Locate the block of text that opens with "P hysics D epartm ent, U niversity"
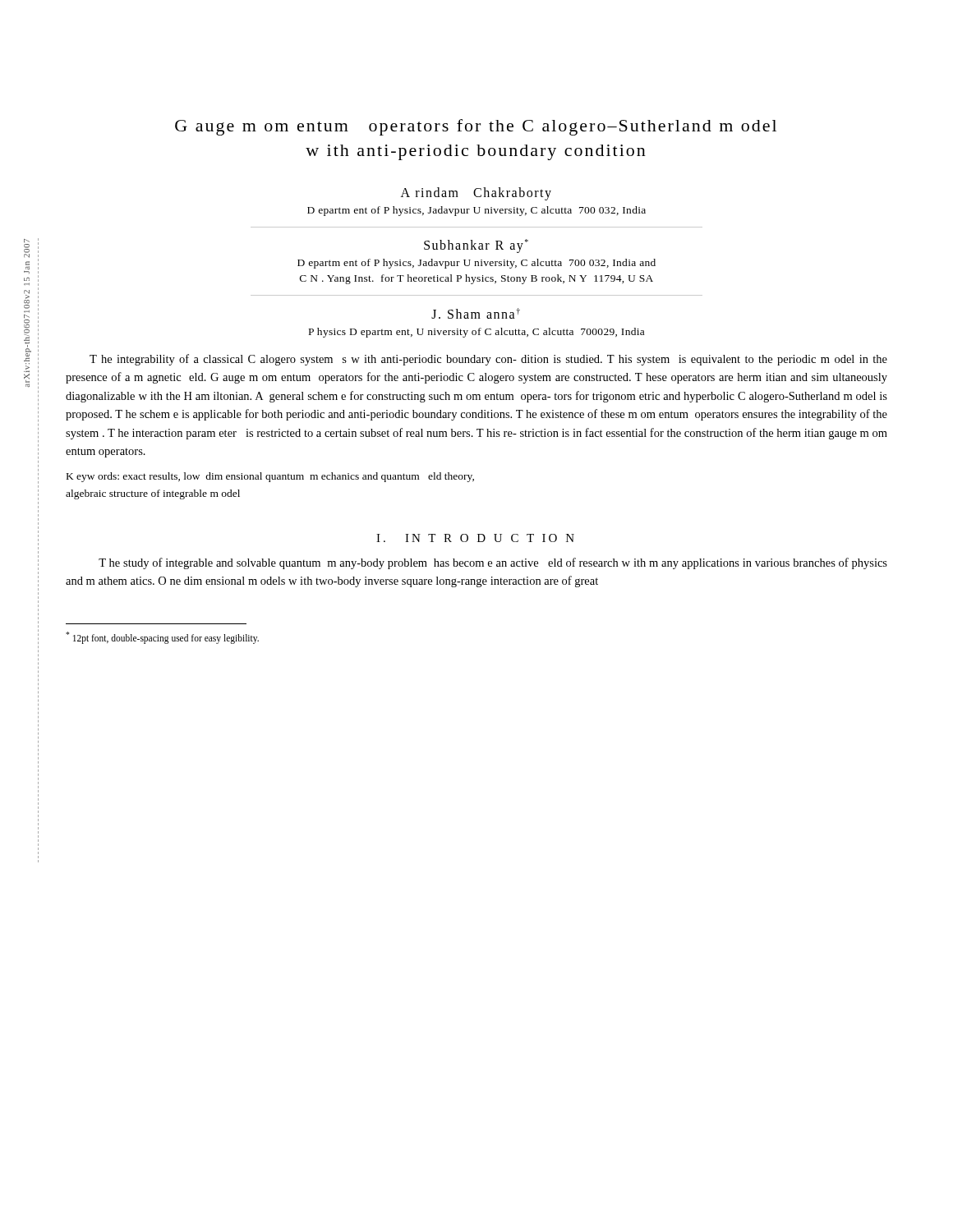Image resolution: width=953 pixels, height=1232 pixels. (x=476, y=331)
